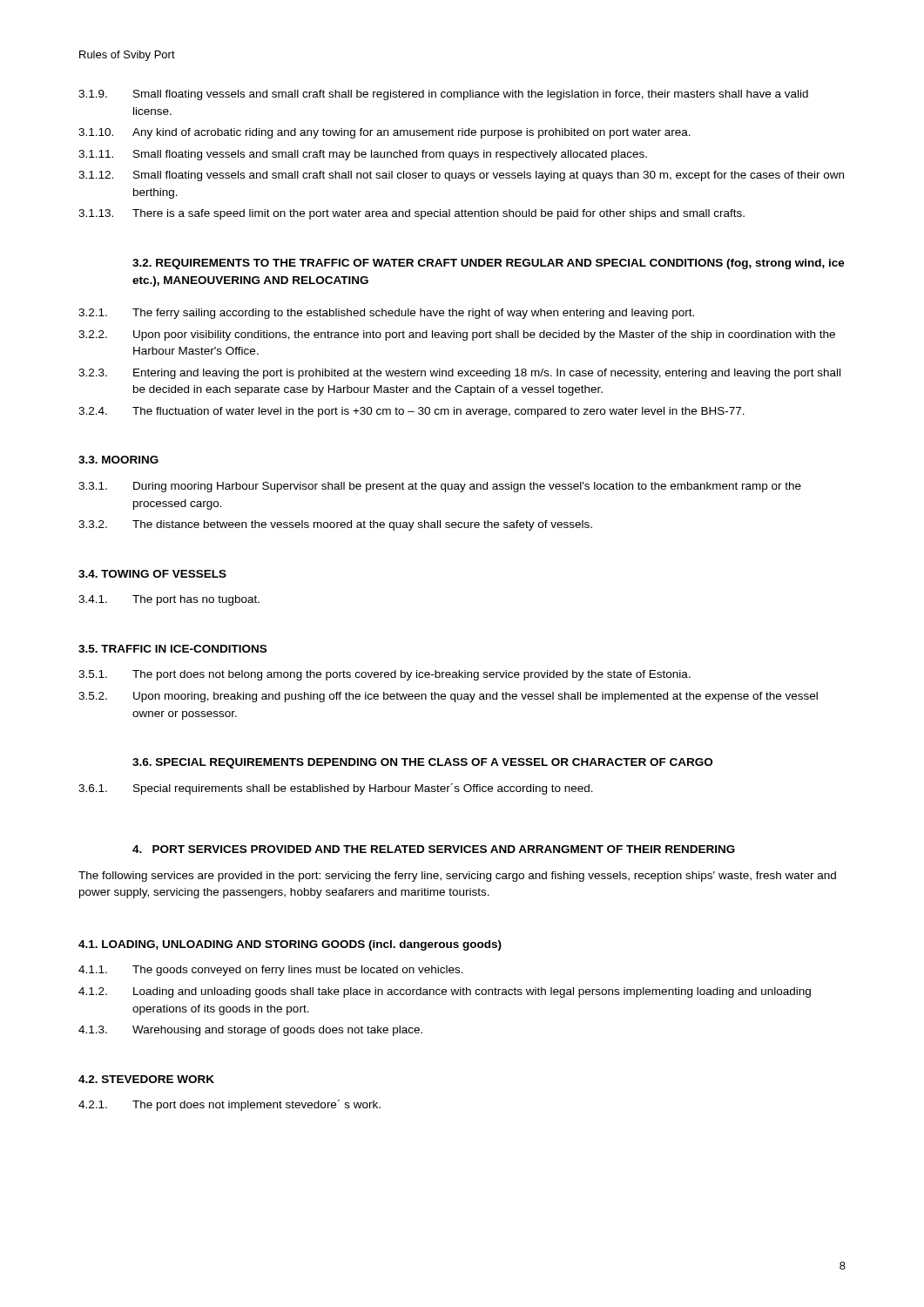The width and height of the screenshot is (924, 1307).
Task: Locate the list item containing "3.4.1. The port has no tugboat."
Action: [x=169, y=600]
